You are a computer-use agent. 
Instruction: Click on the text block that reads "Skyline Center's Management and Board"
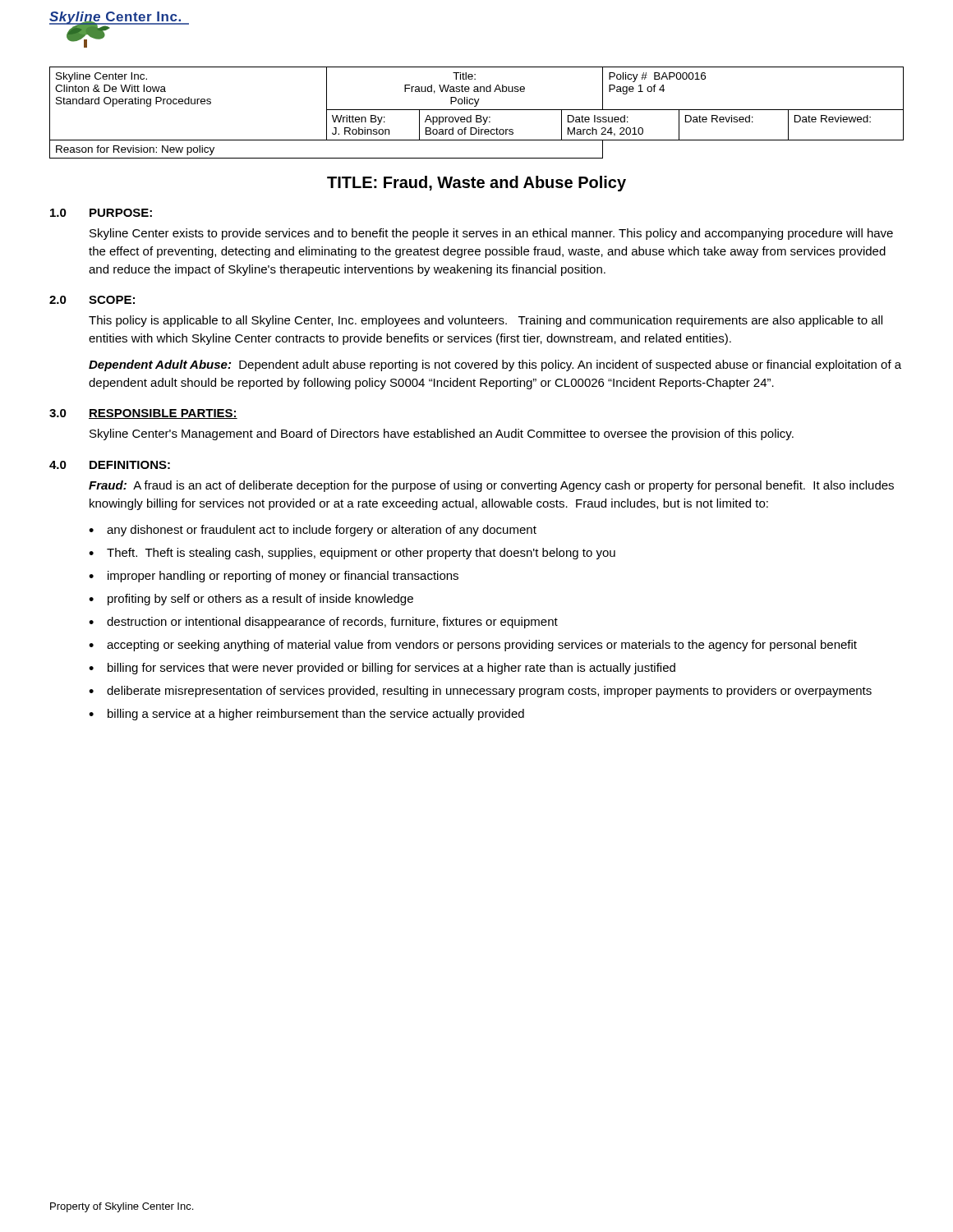(442, 433)
